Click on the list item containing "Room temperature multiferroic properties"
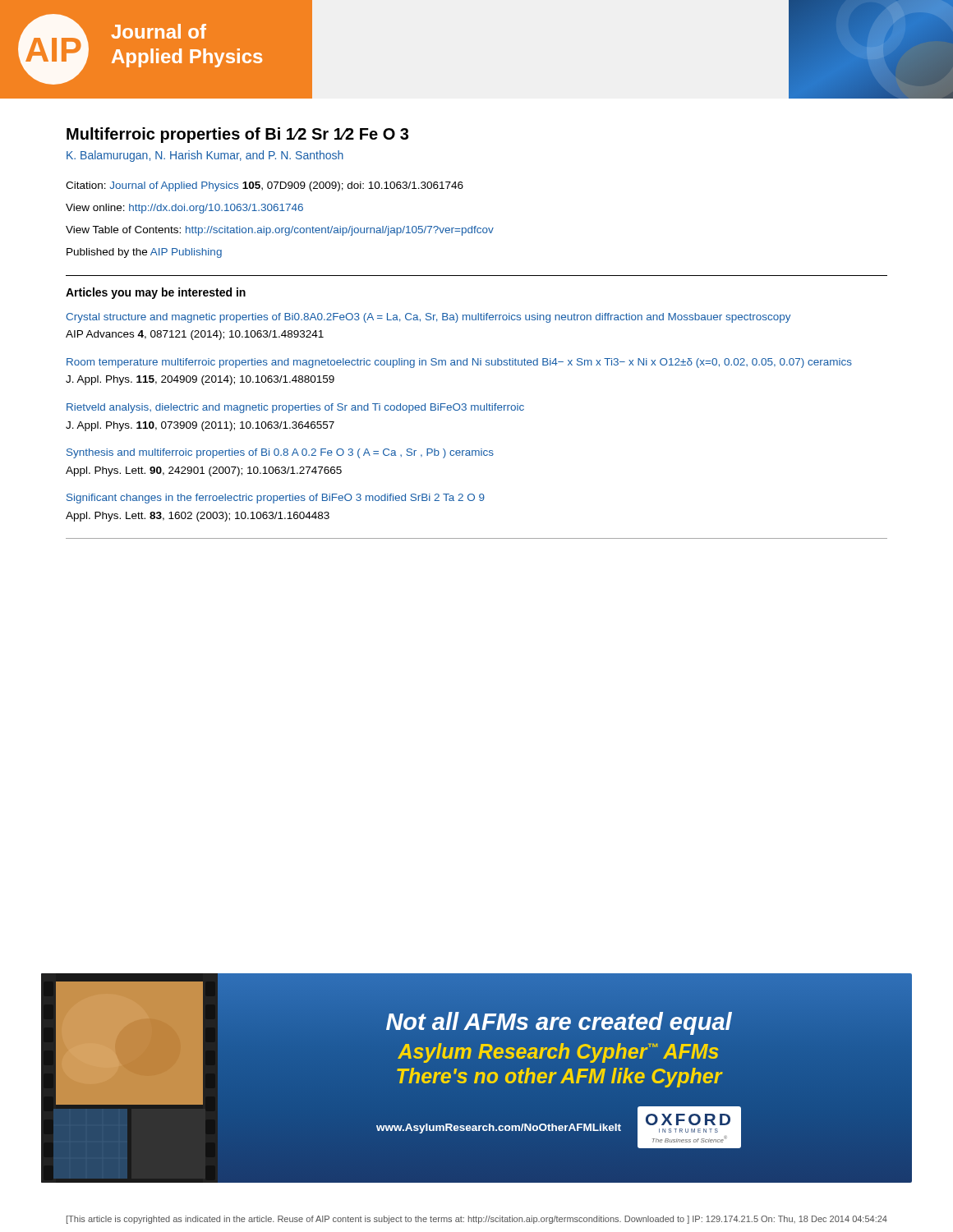The width and height of the screenshot is (953, 1232). coord(476,372)
